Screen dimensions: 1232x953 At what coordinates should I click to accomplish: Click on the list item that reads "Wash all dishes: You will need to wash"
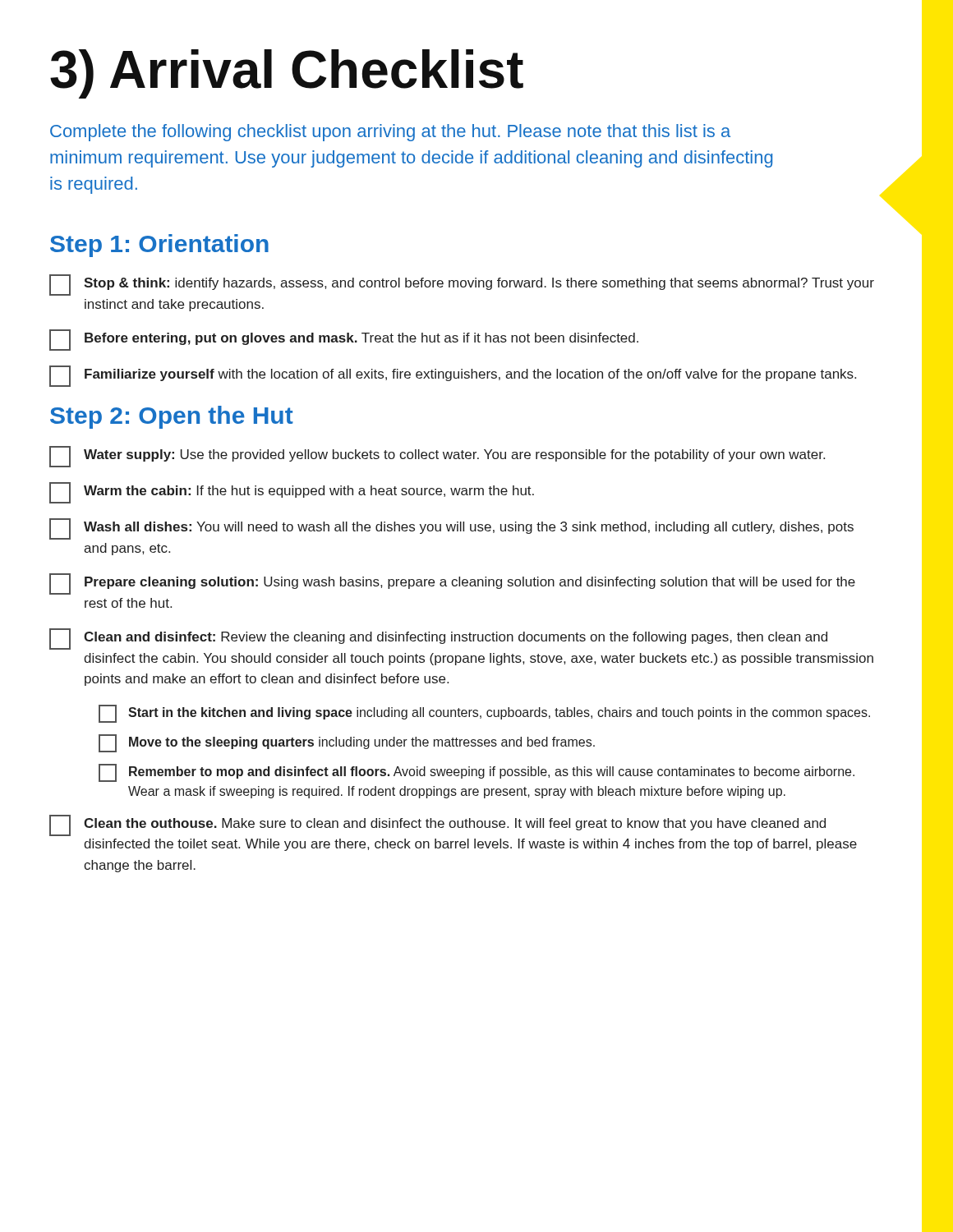point(464,538)
